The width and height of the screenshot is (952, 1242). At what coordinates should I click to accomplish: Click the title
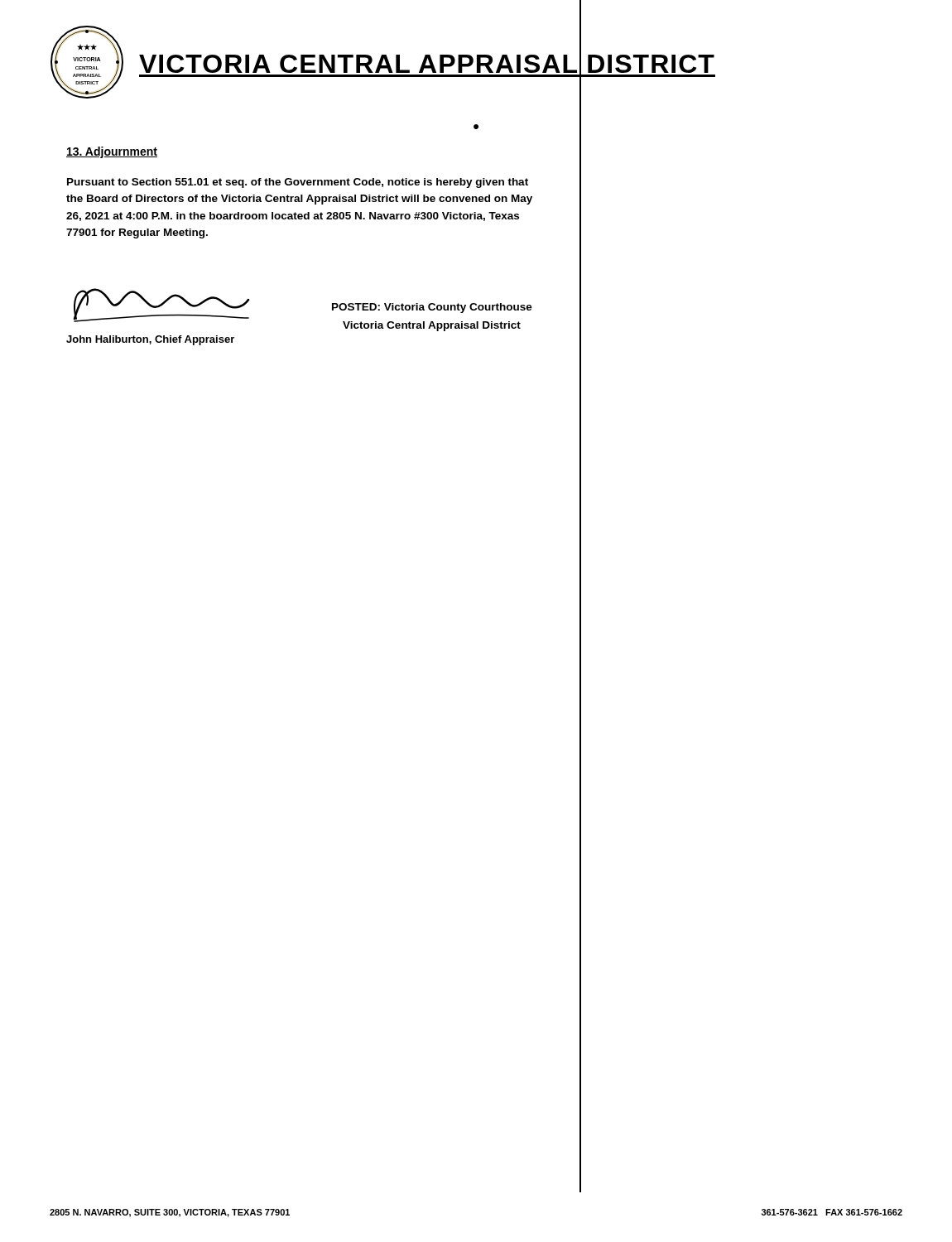pos(427,63)
